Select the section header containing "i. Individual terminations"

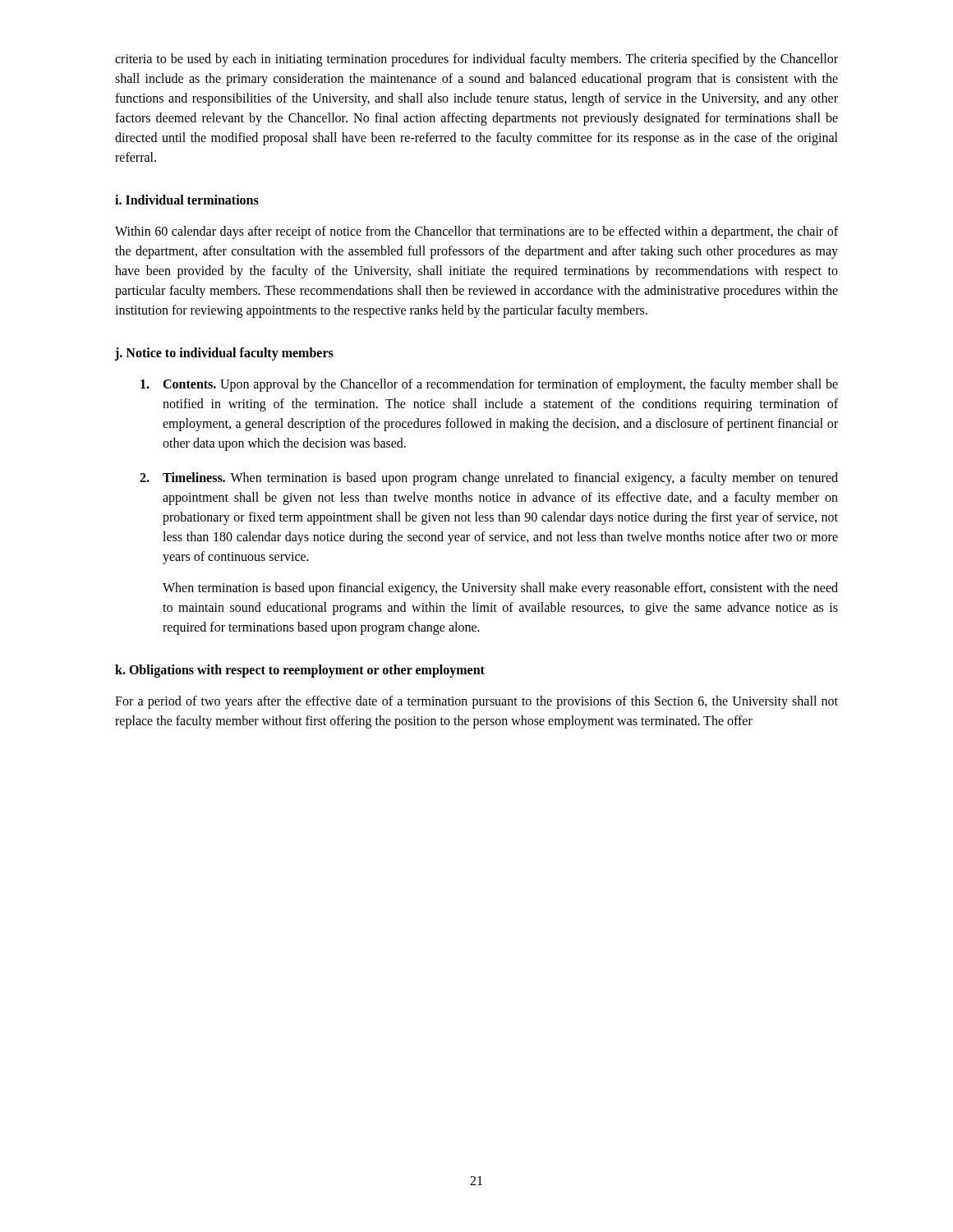(187, 200)
